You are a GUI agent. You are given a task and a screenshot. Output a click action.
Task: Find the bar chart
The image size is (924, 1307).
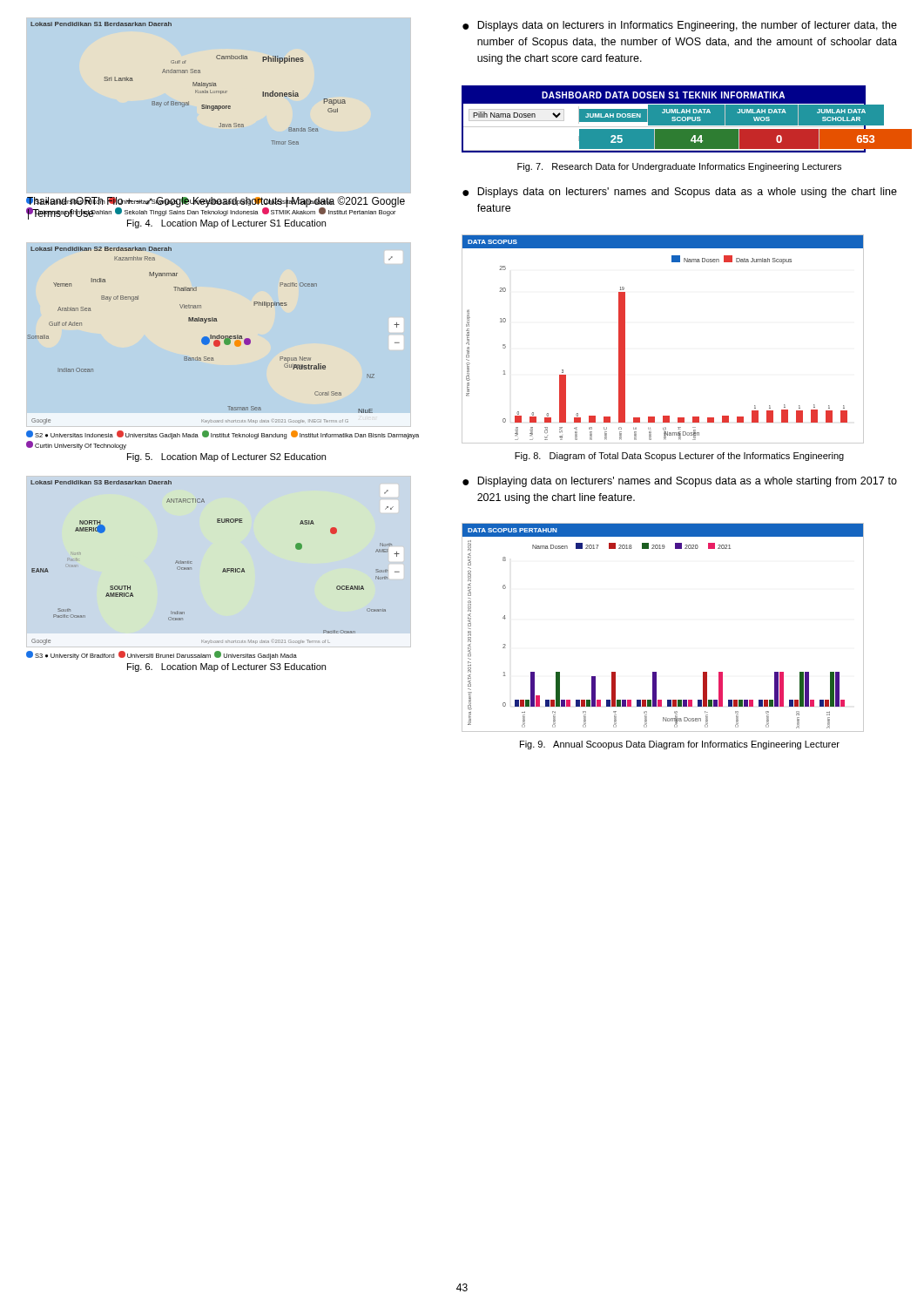[679, 339]
